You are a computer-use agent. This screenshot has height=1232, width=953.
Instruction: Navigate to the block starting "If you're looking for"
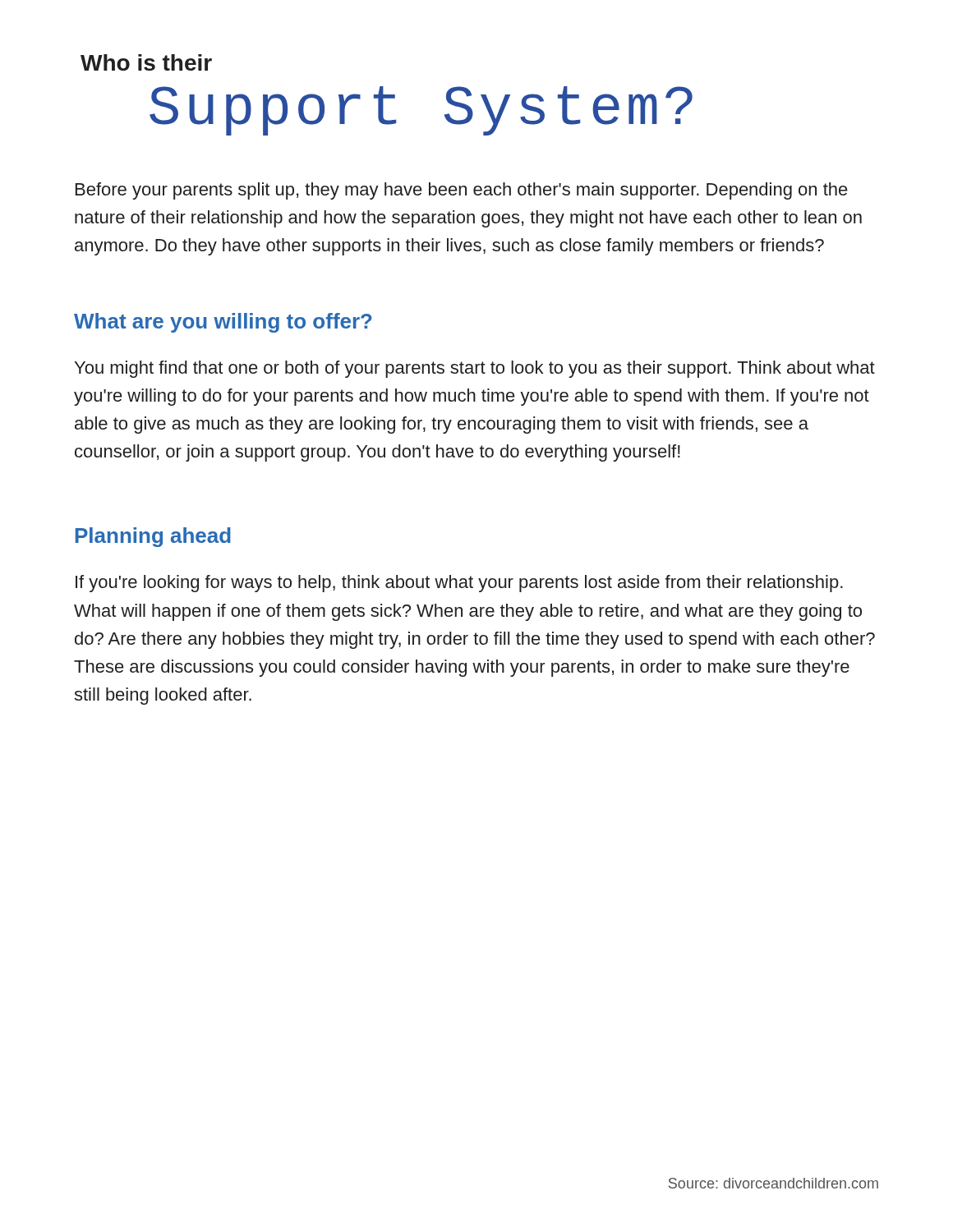click(x=476, y=639)
